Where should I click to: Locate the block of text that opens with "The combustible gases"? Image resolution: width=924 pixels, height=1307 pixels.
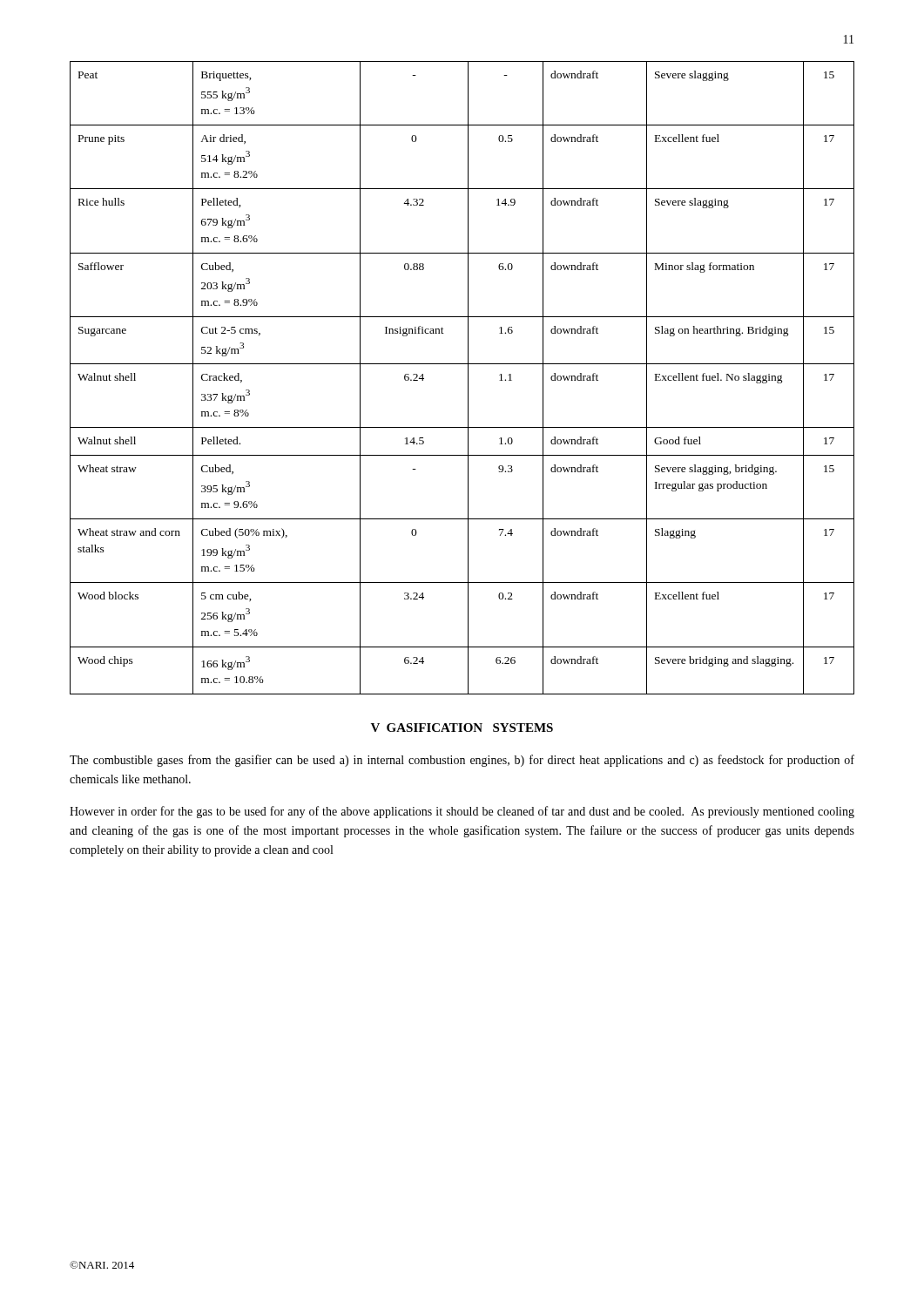pos(462,770)
